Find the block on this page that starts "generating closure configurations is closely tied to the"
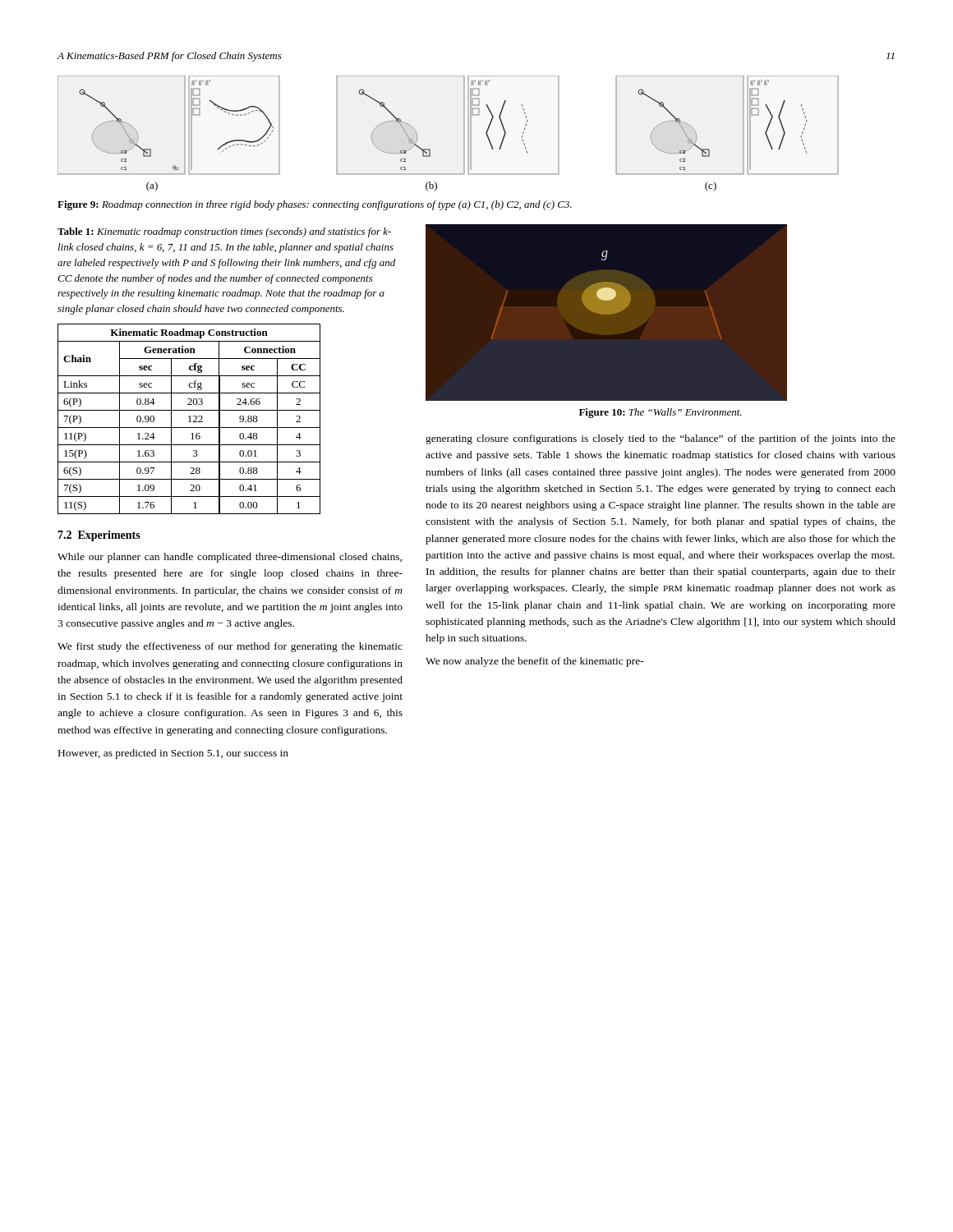 click(x=661, y=538)
